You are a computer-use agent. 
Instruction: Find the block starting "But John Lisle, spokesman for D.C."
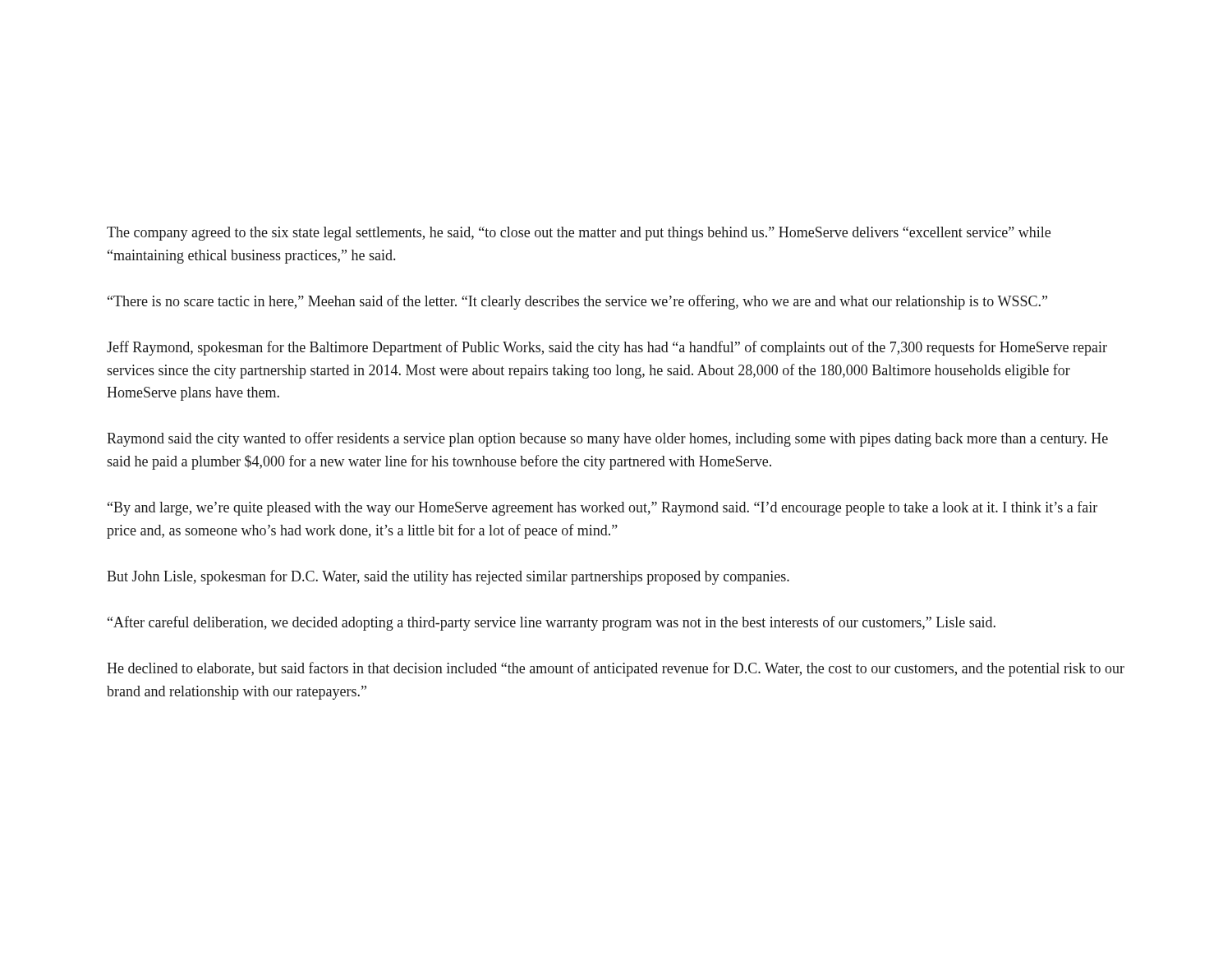coord(448,576)
